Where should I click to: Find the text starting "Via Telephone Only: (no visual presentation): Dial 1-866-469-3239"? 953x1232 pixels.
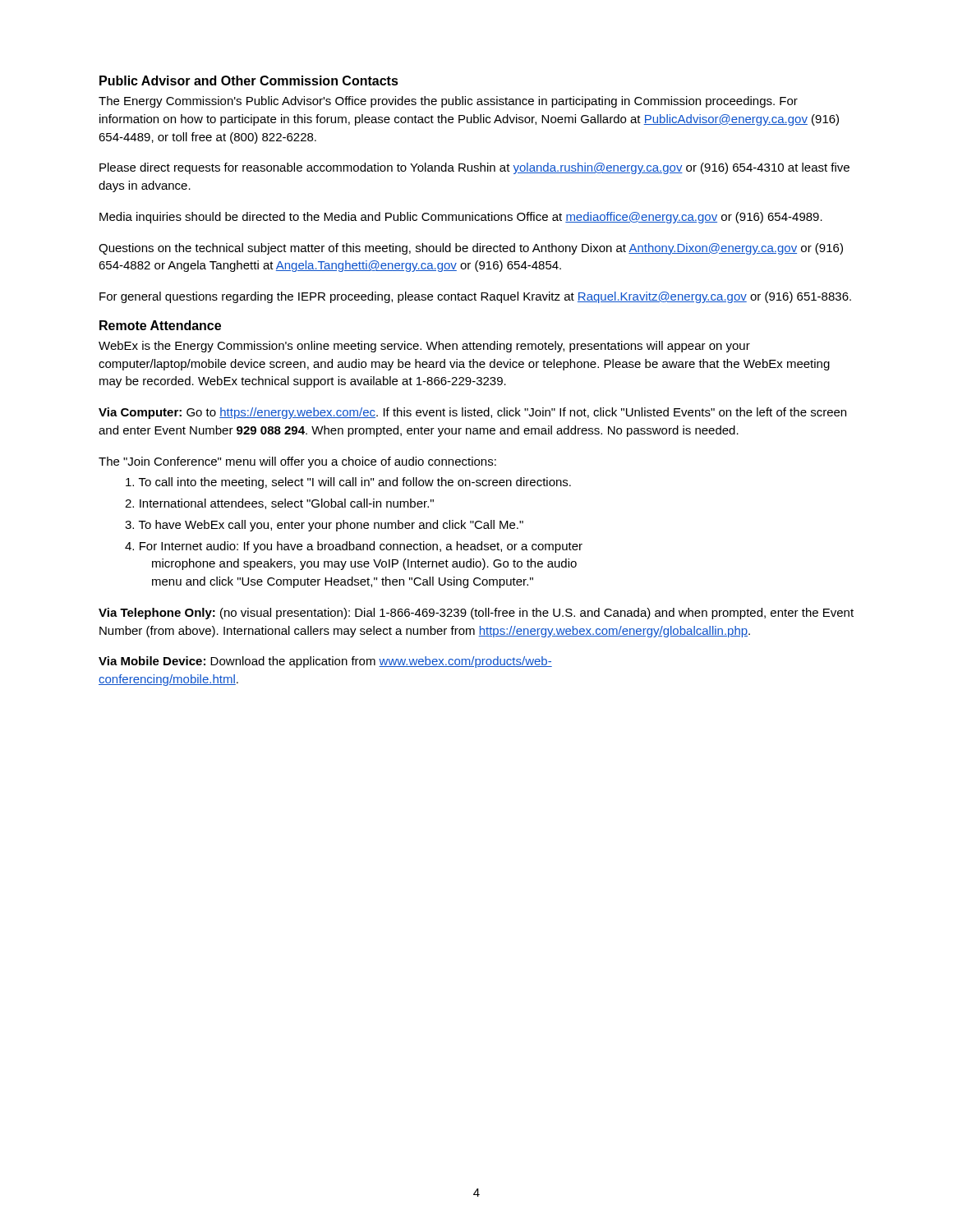(x=476, y=621)
